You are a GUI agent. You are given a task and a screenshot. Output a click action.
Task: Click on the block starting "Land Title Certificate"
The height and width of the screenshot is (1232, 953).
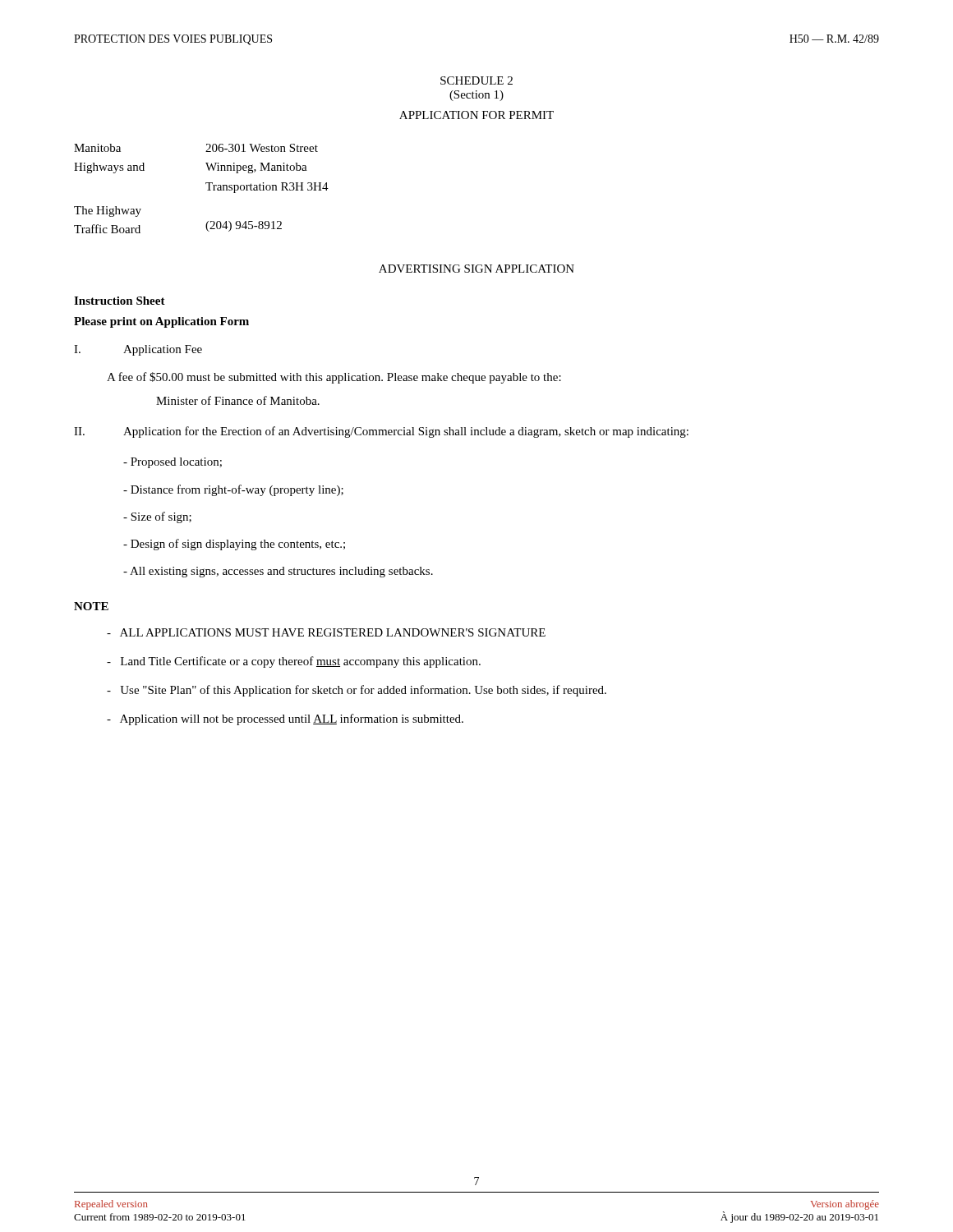tap(294, 661)
